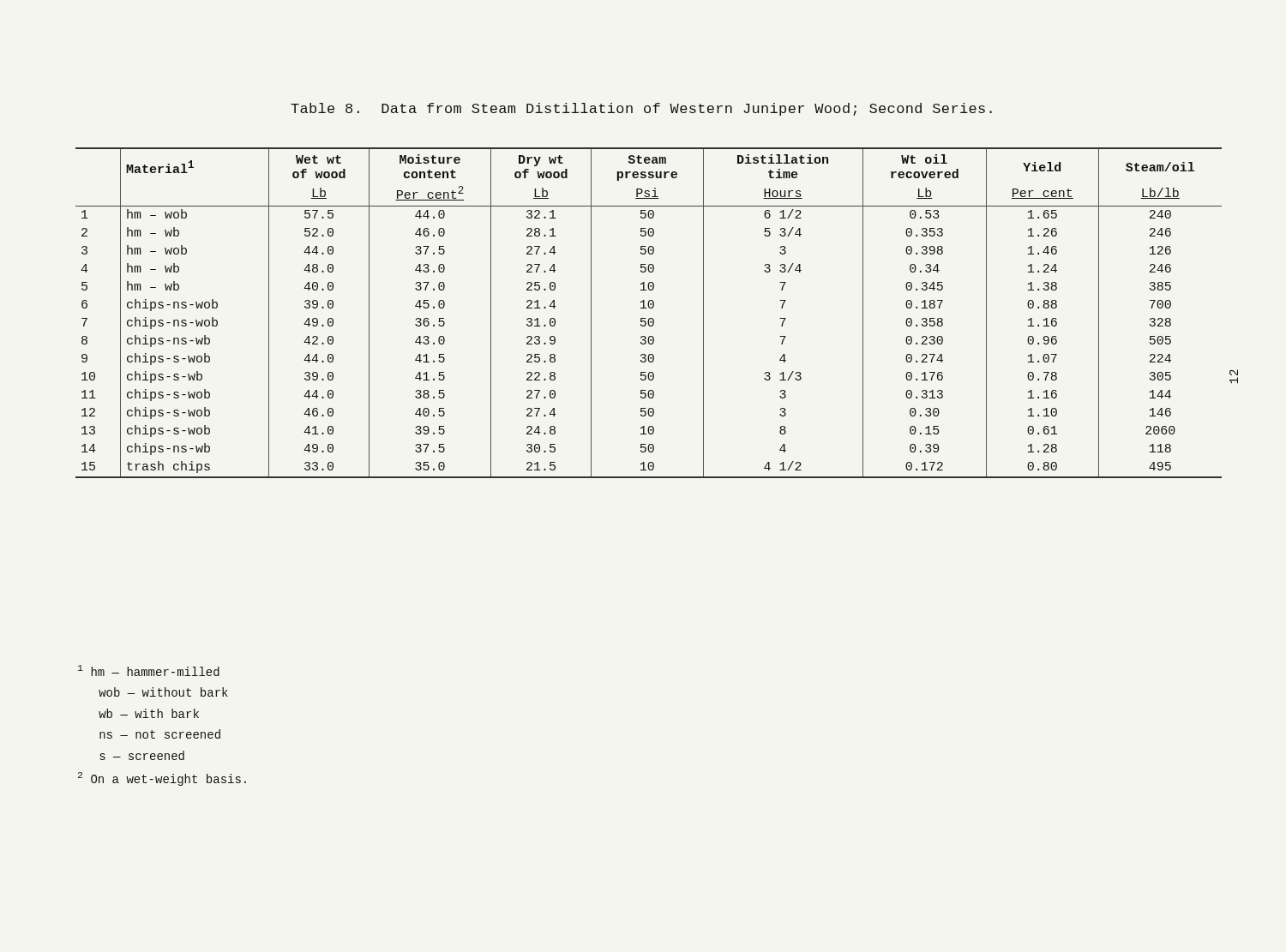The width and height of the screenshot is (1286, 952).
Task: Click on the footnote containing "2 On a wet-weight basis."
Action: [163, 778]
